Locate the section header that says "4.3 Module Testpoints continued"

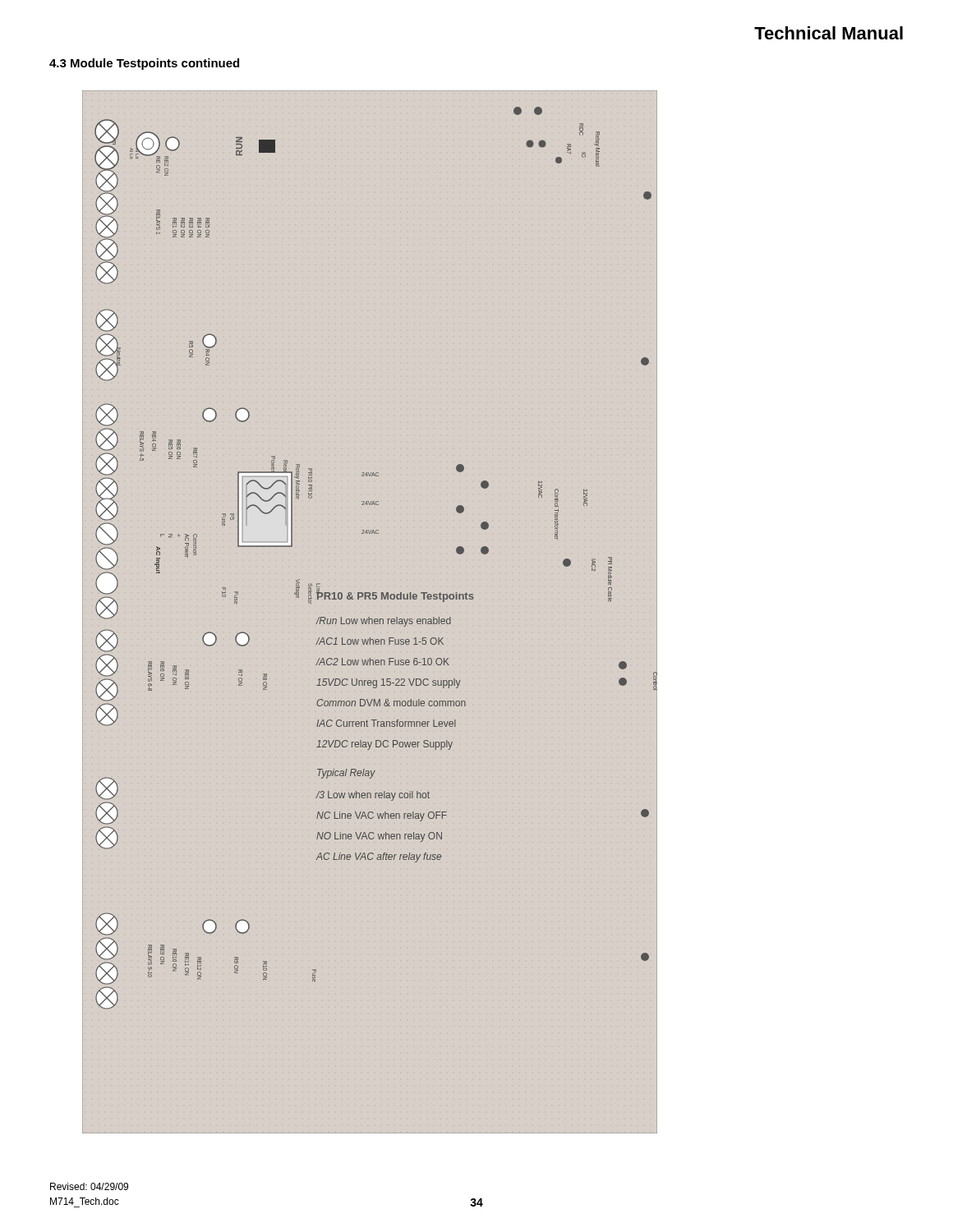pyautogui.click(x=145, y=63)
